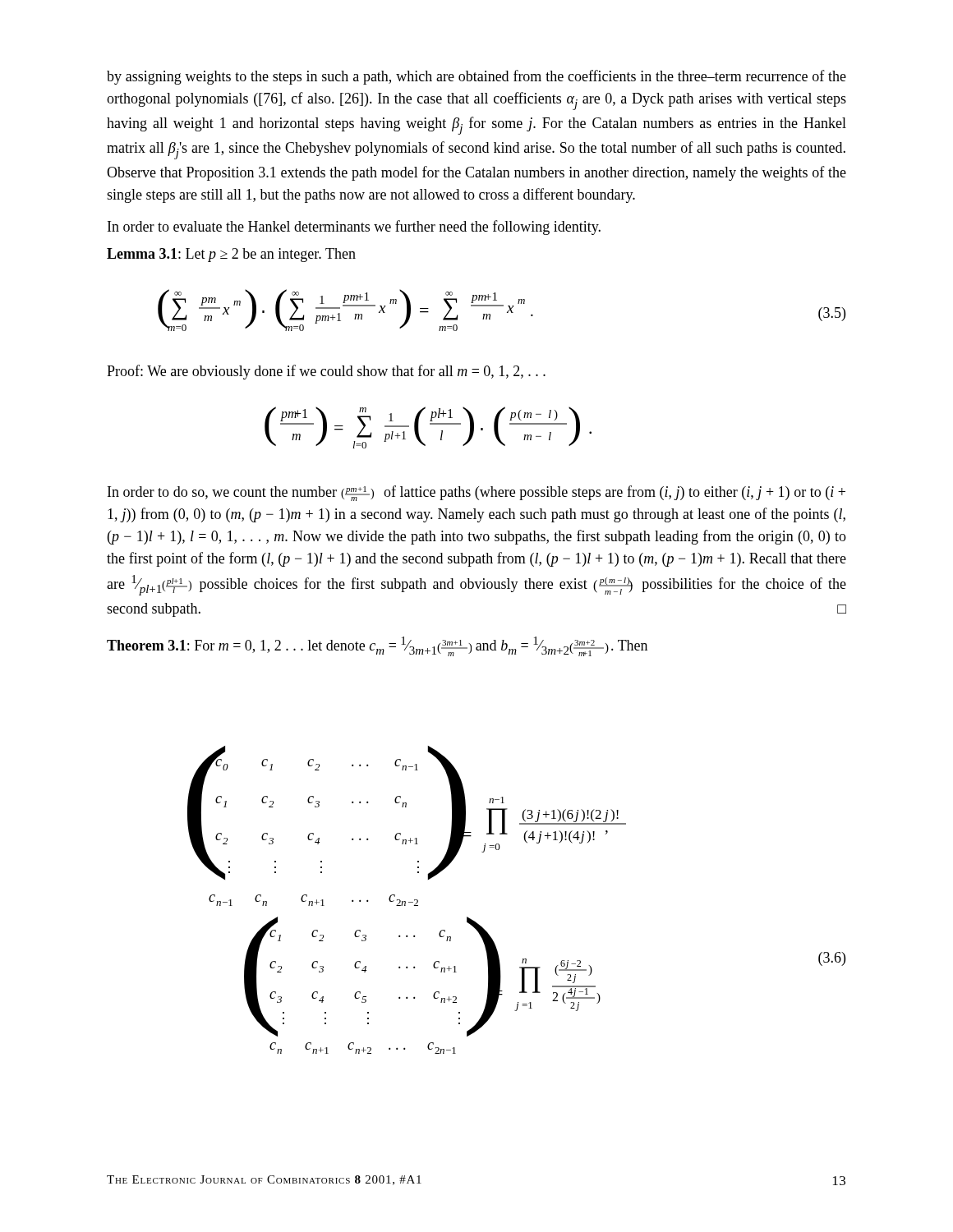Screen dimensions: 1232x953
Task: Point to the formula beginning "( pm +1 m ) = m ∑"
Action: [x=476, y=431]
